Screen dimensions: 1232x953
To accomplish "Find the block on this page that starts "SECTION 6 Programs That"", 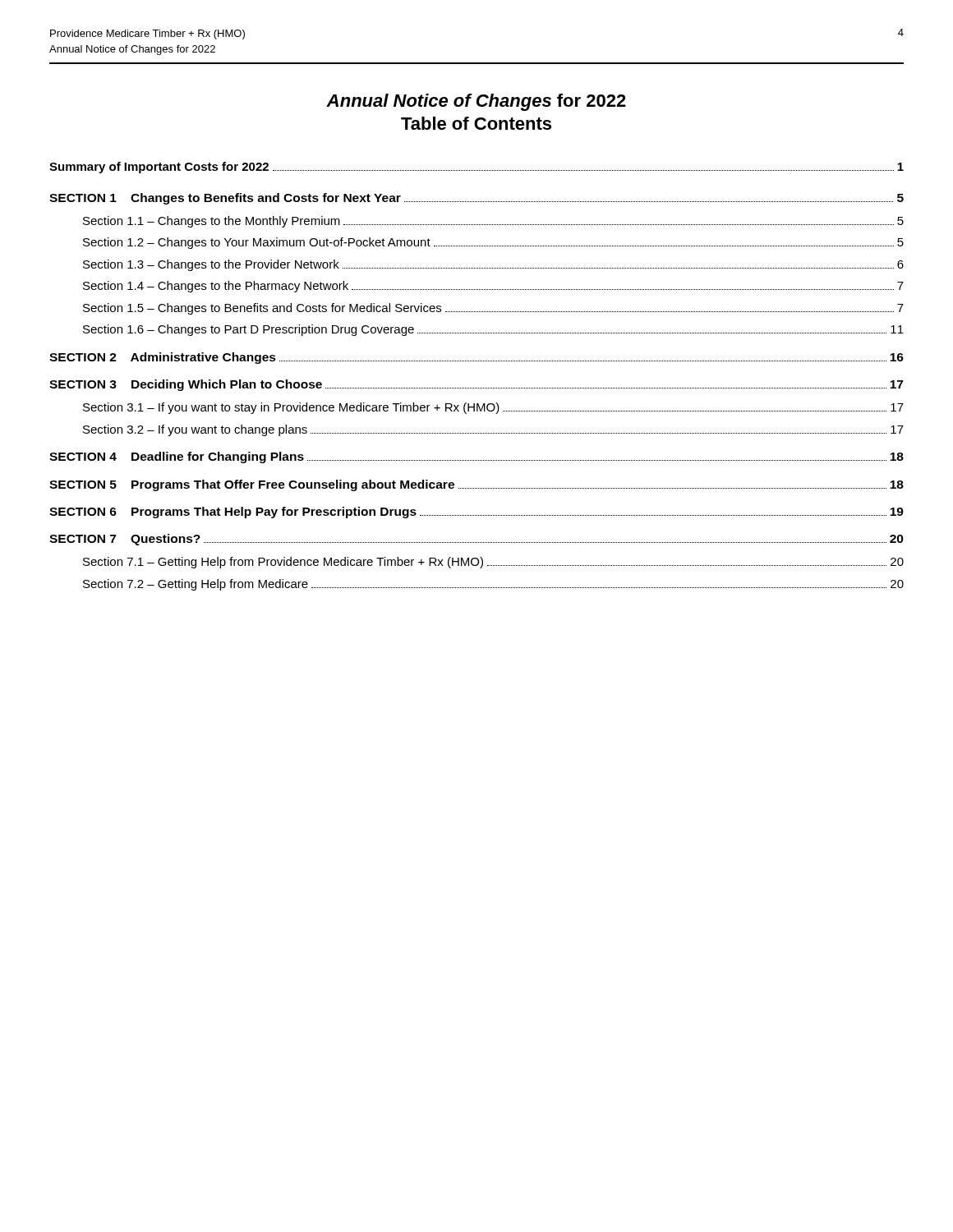I will pos(476,511).
